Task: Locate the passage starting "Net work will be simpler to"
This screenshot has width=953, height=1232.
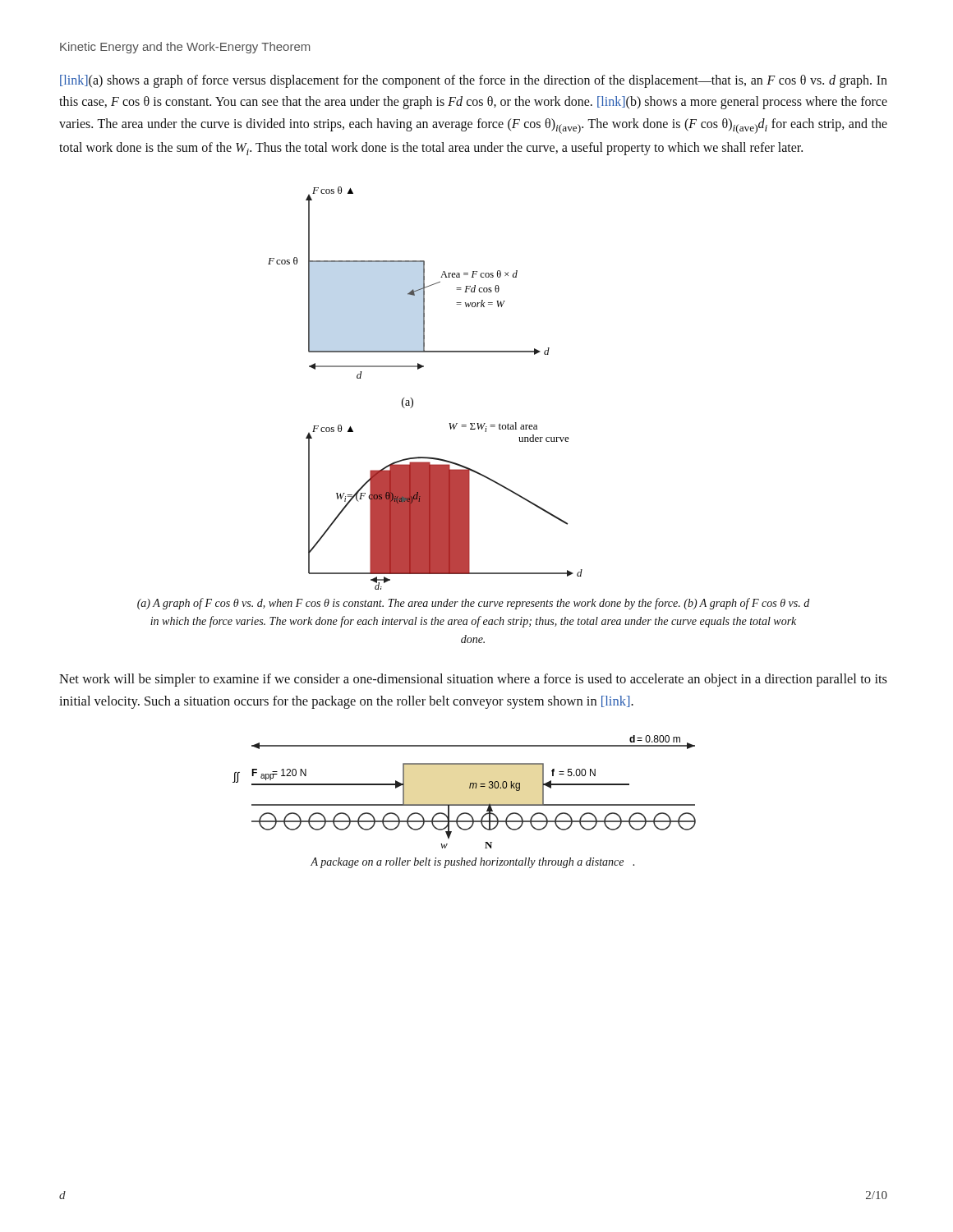Action: click(x=473, y=690)
